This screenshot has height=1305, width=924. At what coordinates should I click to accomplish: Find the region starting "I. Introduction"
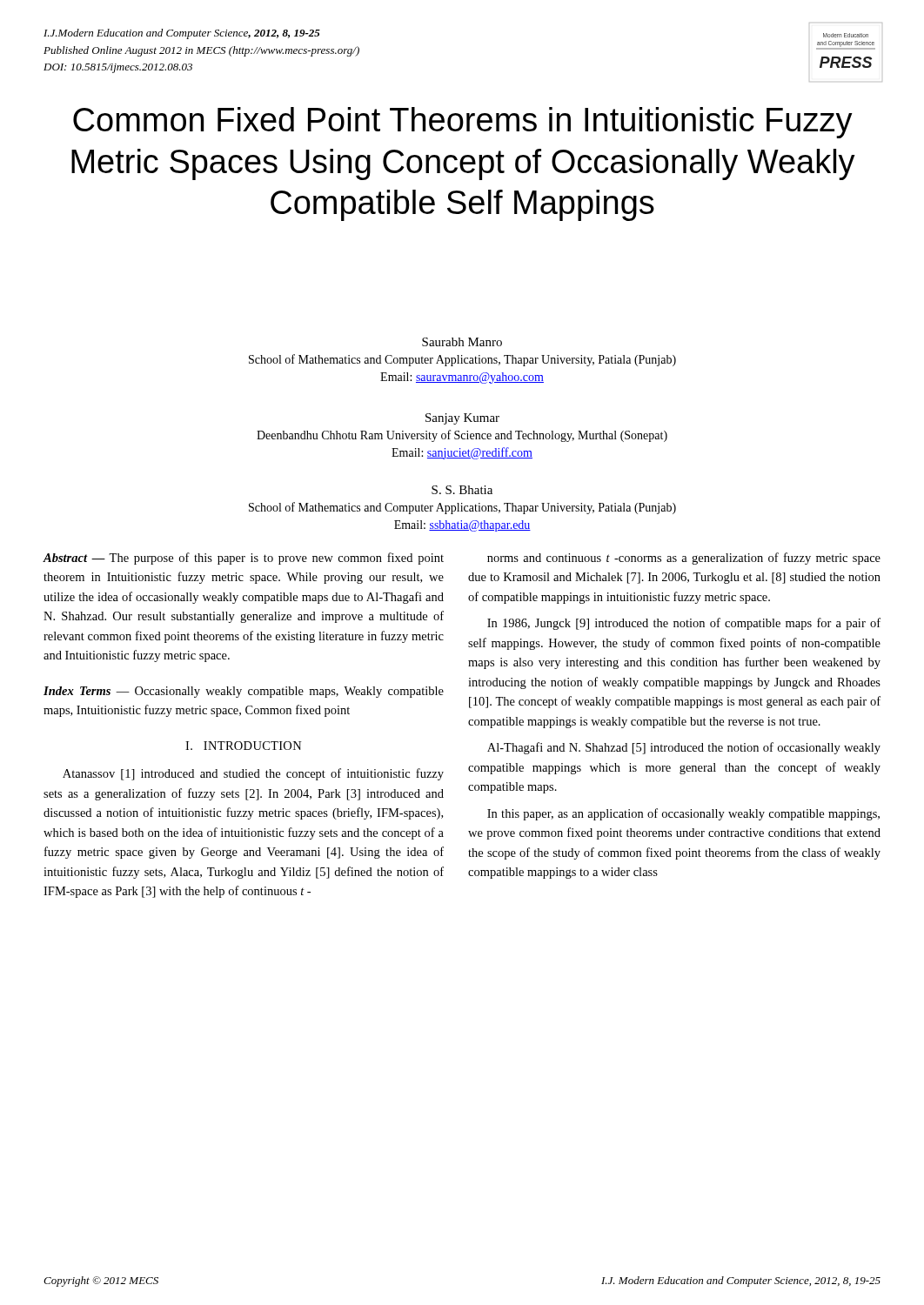[244, 745]
